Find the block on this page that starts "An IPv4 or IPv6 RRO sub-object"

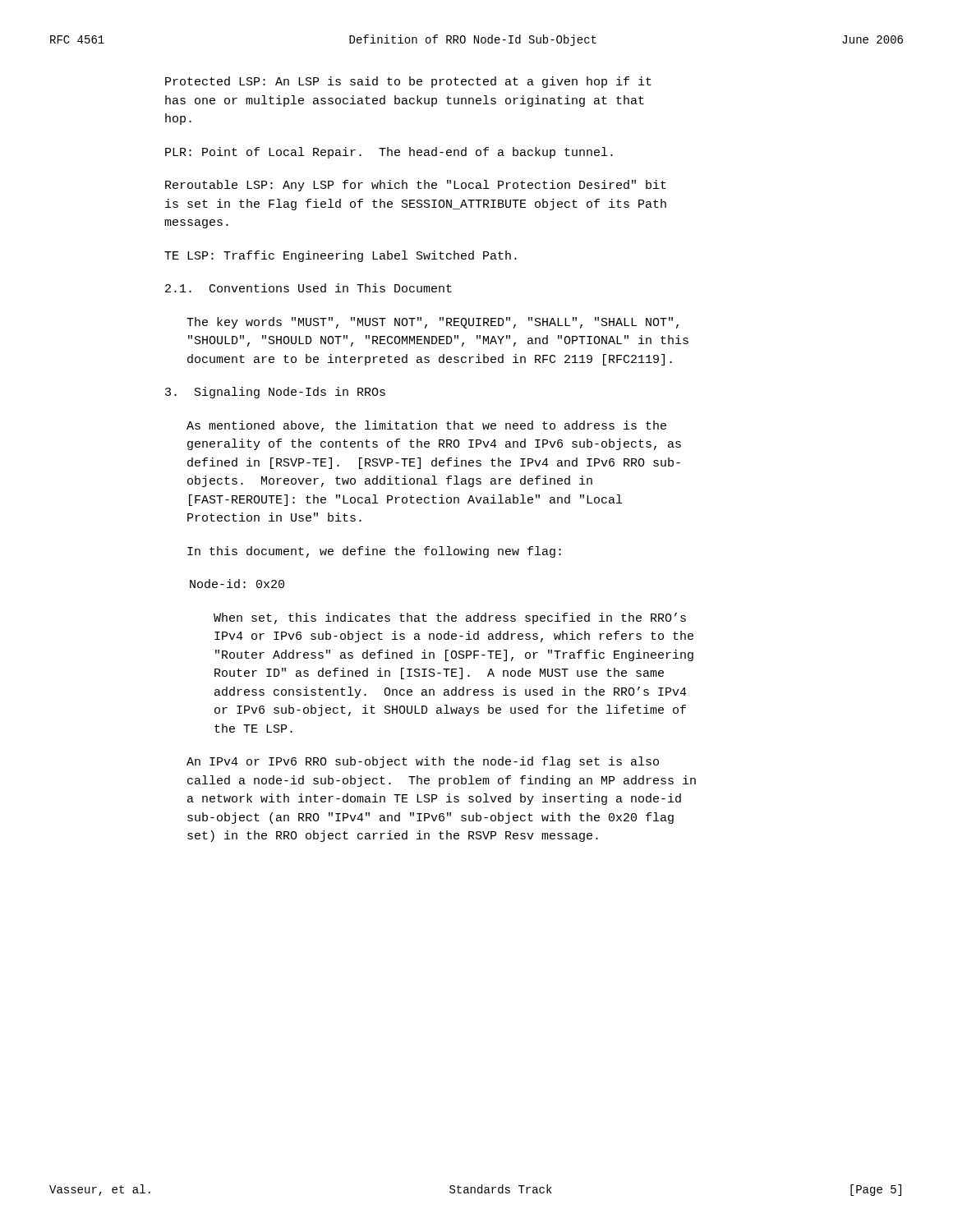(431, 800)
